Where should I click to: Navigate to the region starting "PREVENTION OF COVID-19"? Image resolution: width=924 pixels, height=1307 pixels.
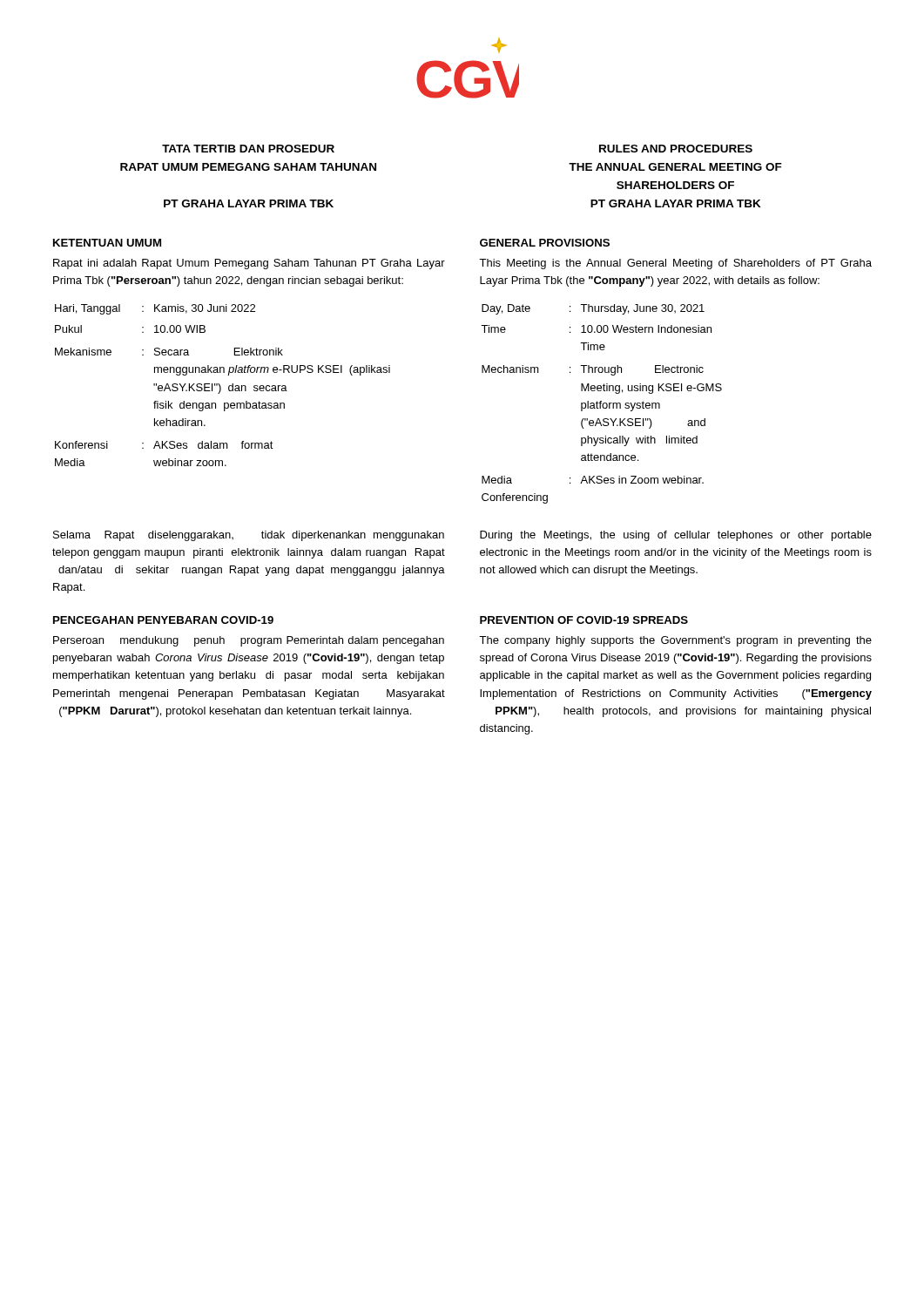pyautogui.click(x=584, y=620)
